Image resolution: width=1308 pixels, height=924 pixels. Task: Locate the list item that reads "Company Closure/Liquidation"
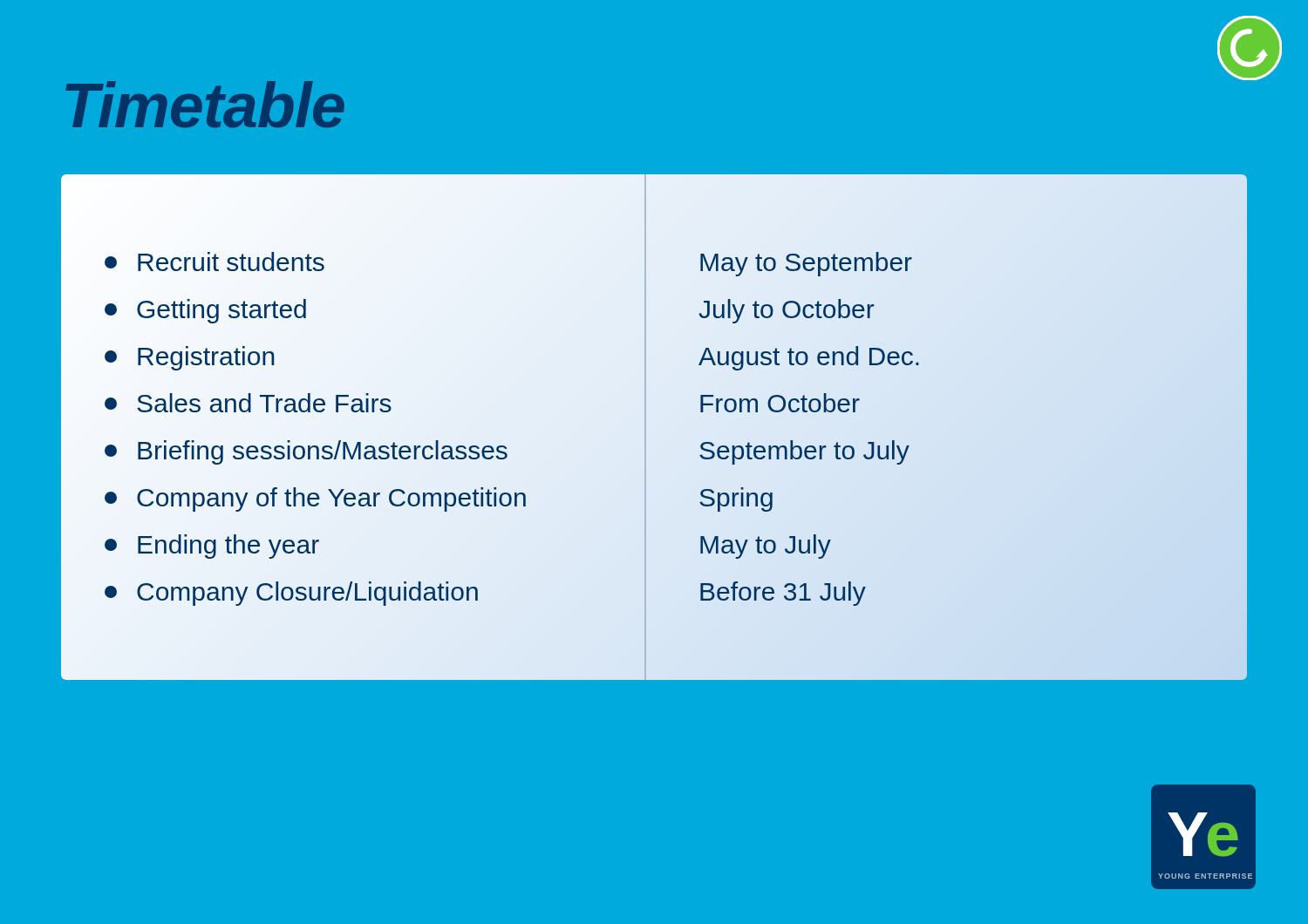pos(292,592)
